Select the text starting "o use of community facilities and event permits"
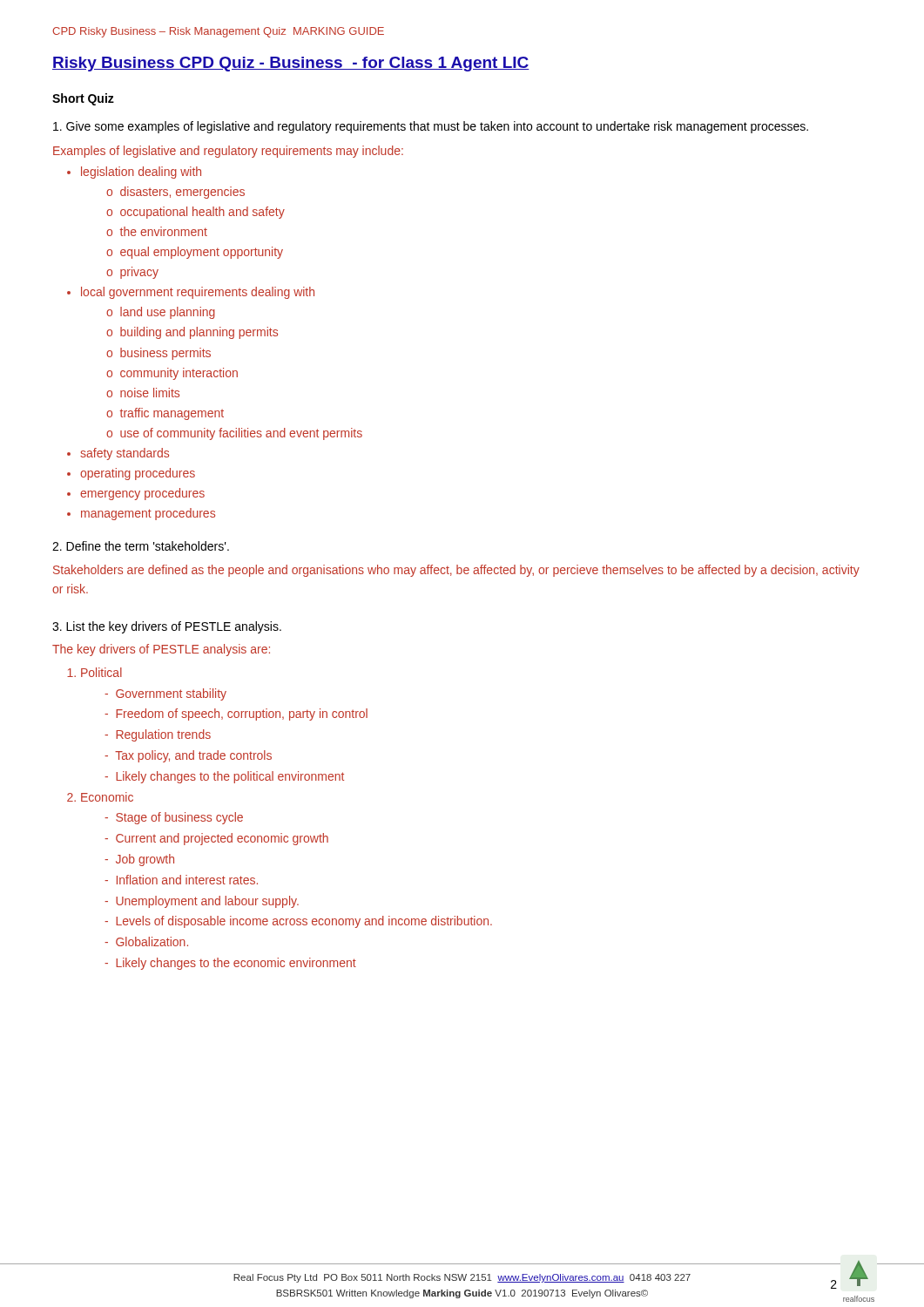Screen dimensions: 1307x924 (234, 434)
